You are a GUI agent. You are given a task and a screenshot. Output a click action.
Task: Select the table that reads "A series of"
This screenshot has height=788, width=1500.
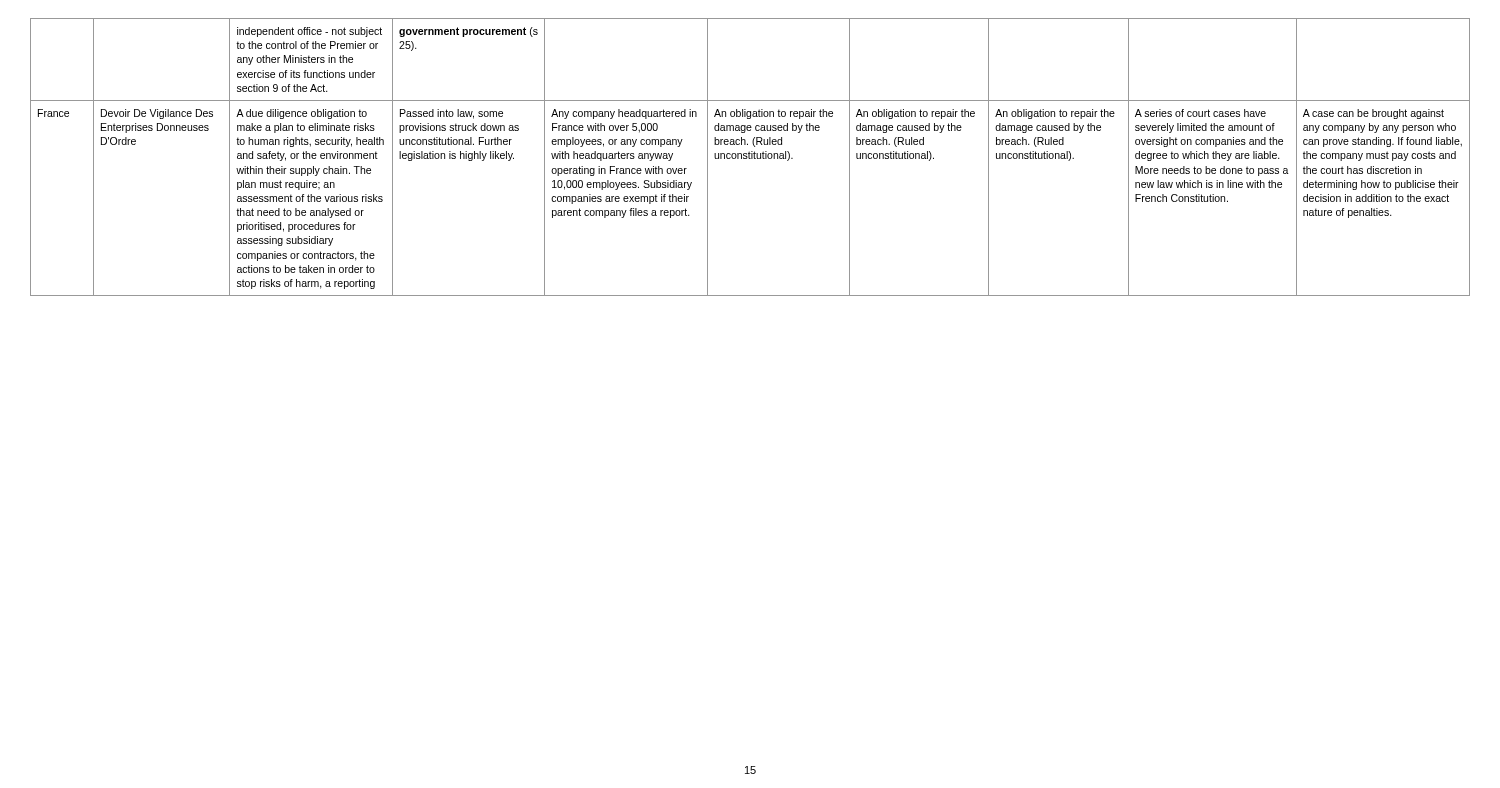click(750, 157)
